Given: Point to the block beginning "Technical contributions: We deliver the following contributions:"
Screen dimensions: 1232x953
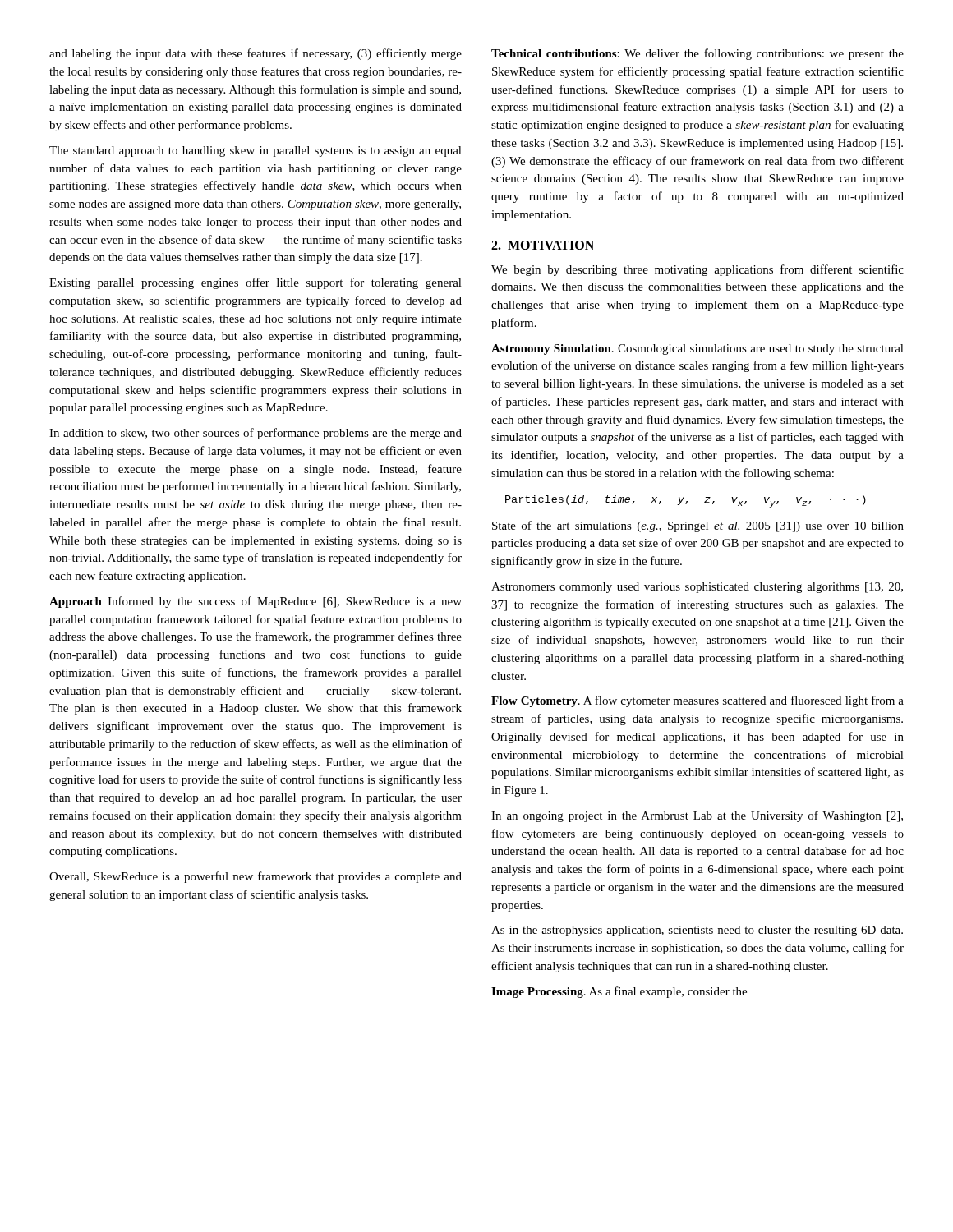Looking at the screenshot, I should click(698, 135).
